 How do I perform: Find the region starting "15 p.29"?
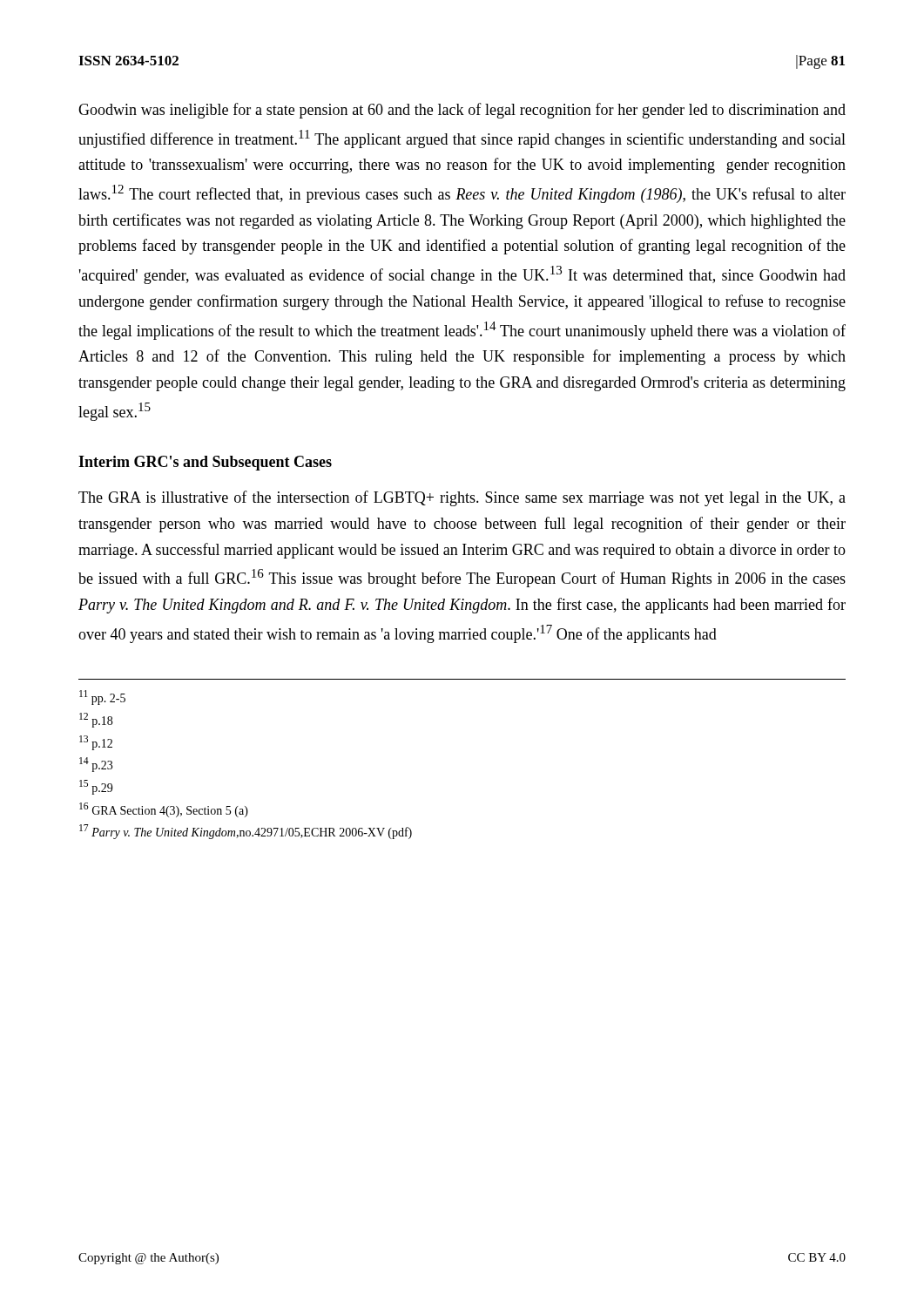point(96,786)
